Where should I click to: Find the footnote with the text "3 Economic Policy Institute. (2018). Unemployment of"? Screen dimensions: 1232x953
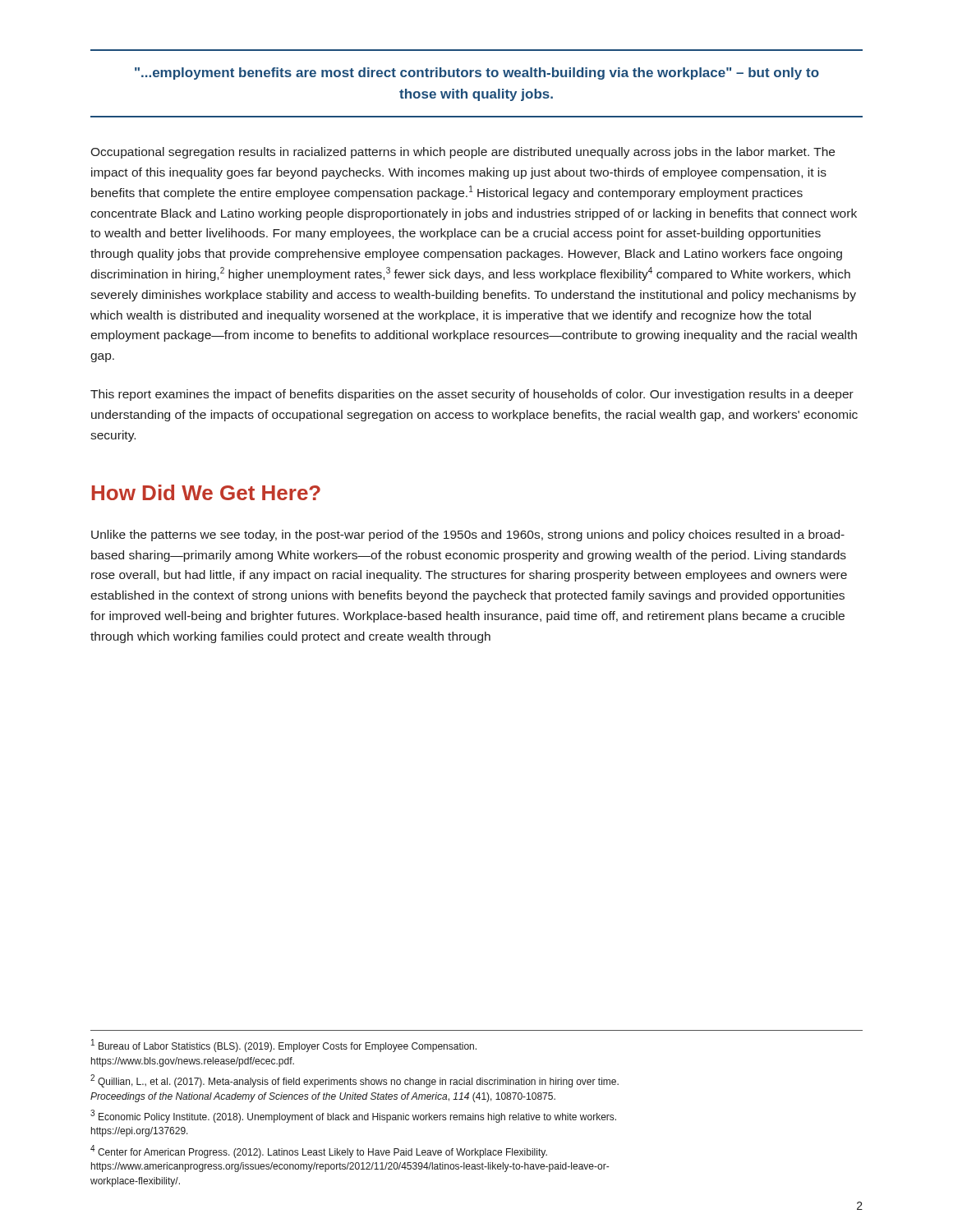coord(354,1123)
